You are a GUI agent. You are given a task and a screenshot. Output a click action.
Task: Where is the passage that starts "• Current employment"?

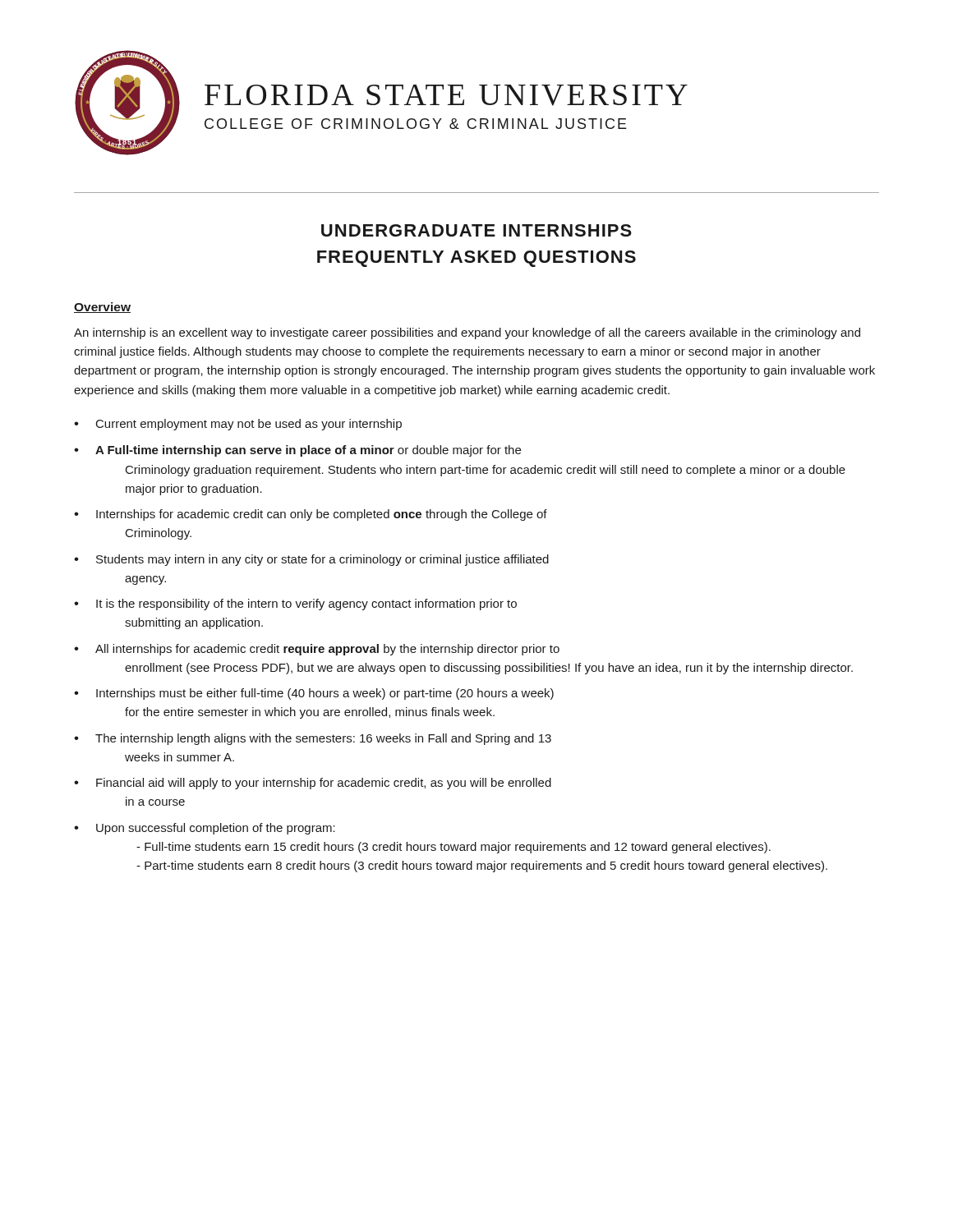click(x=238, y=425)
